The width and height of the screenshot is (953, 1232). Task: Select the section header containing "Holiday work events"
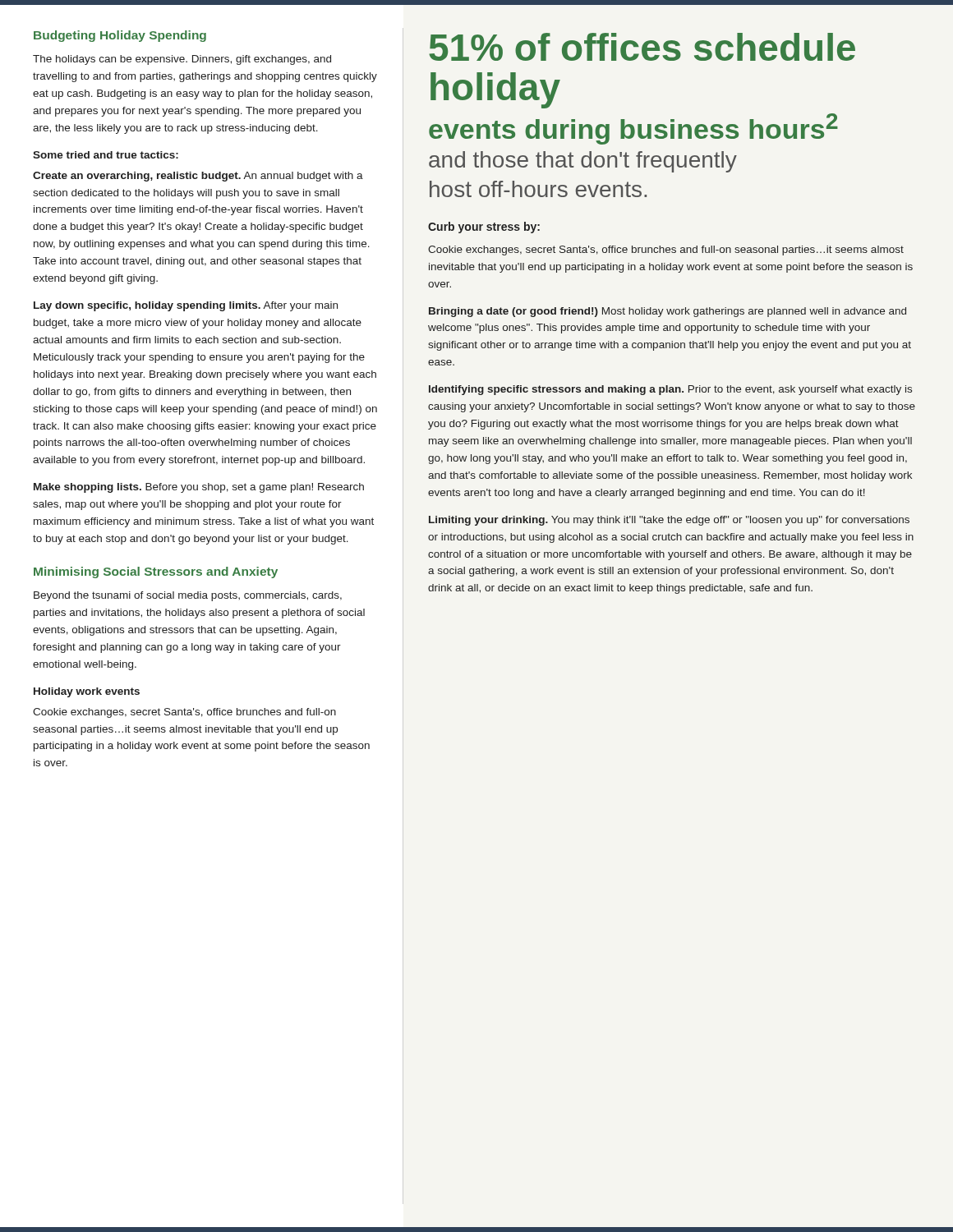(86, 691)
